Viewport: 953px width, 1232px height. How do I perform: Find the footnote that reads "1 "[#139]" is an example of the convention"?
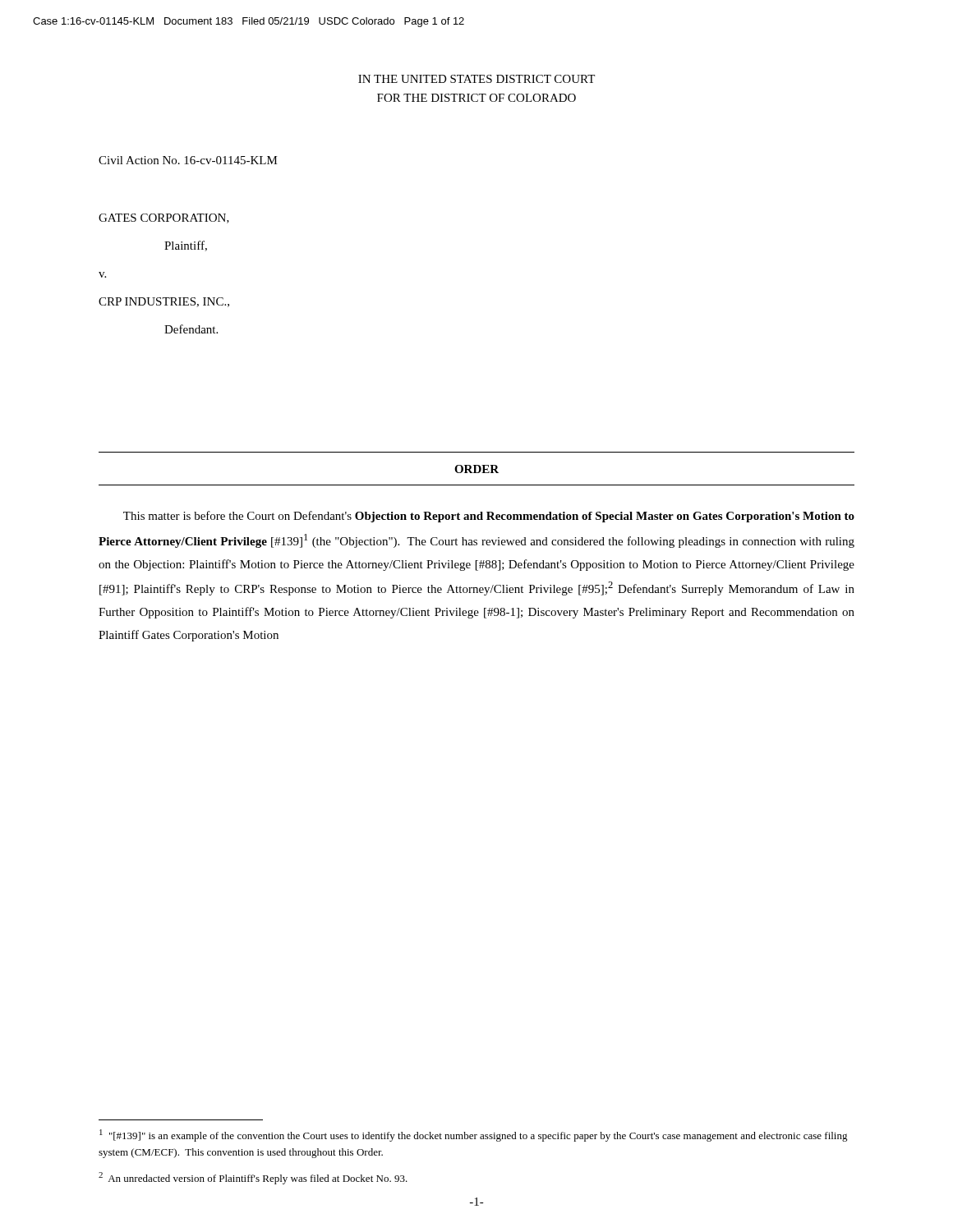[x=473, y=1143]
